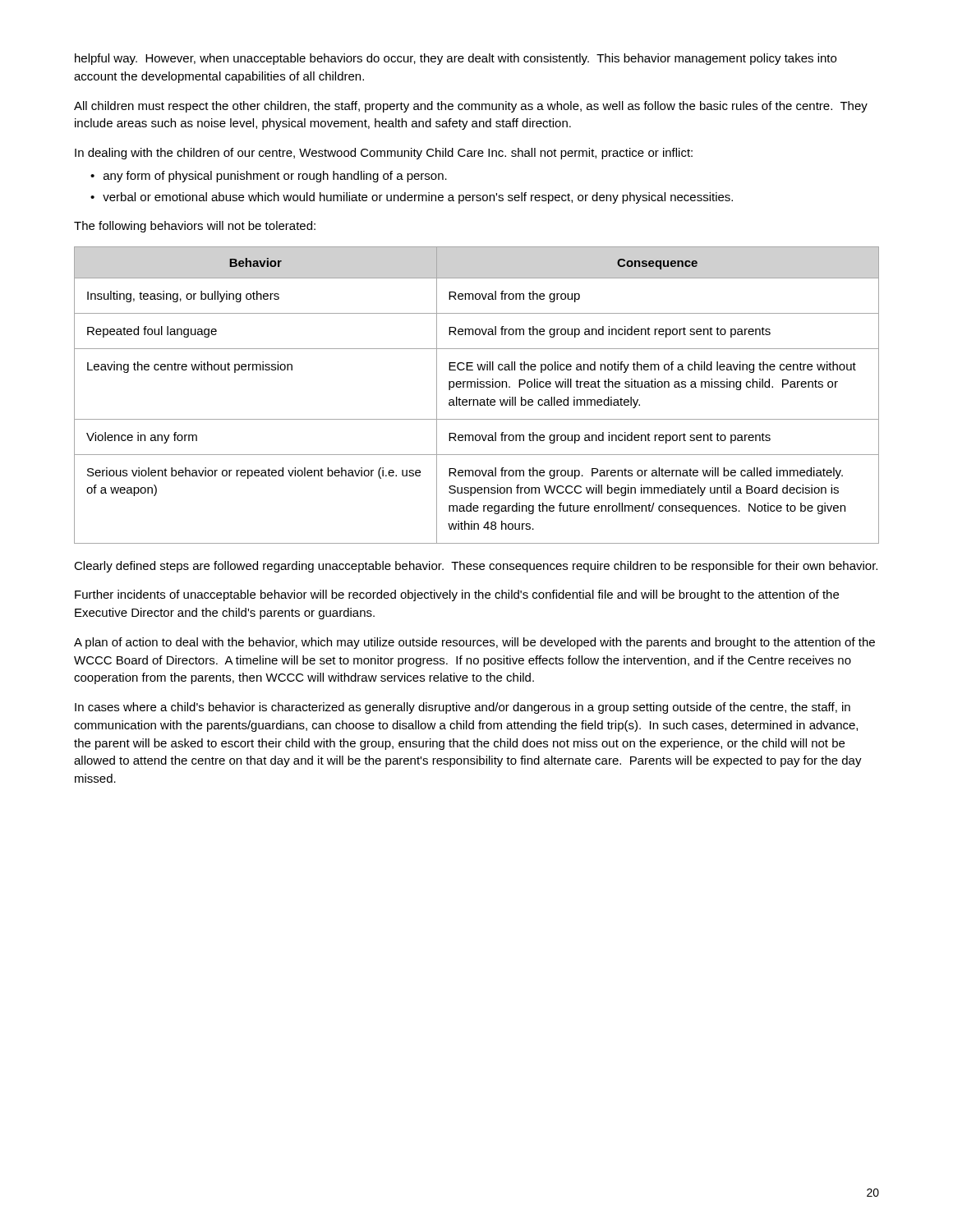The image size is (953, 1232).
Task: Locate the block of text that opens with "A plan of"
Action: tap(475, 660)
